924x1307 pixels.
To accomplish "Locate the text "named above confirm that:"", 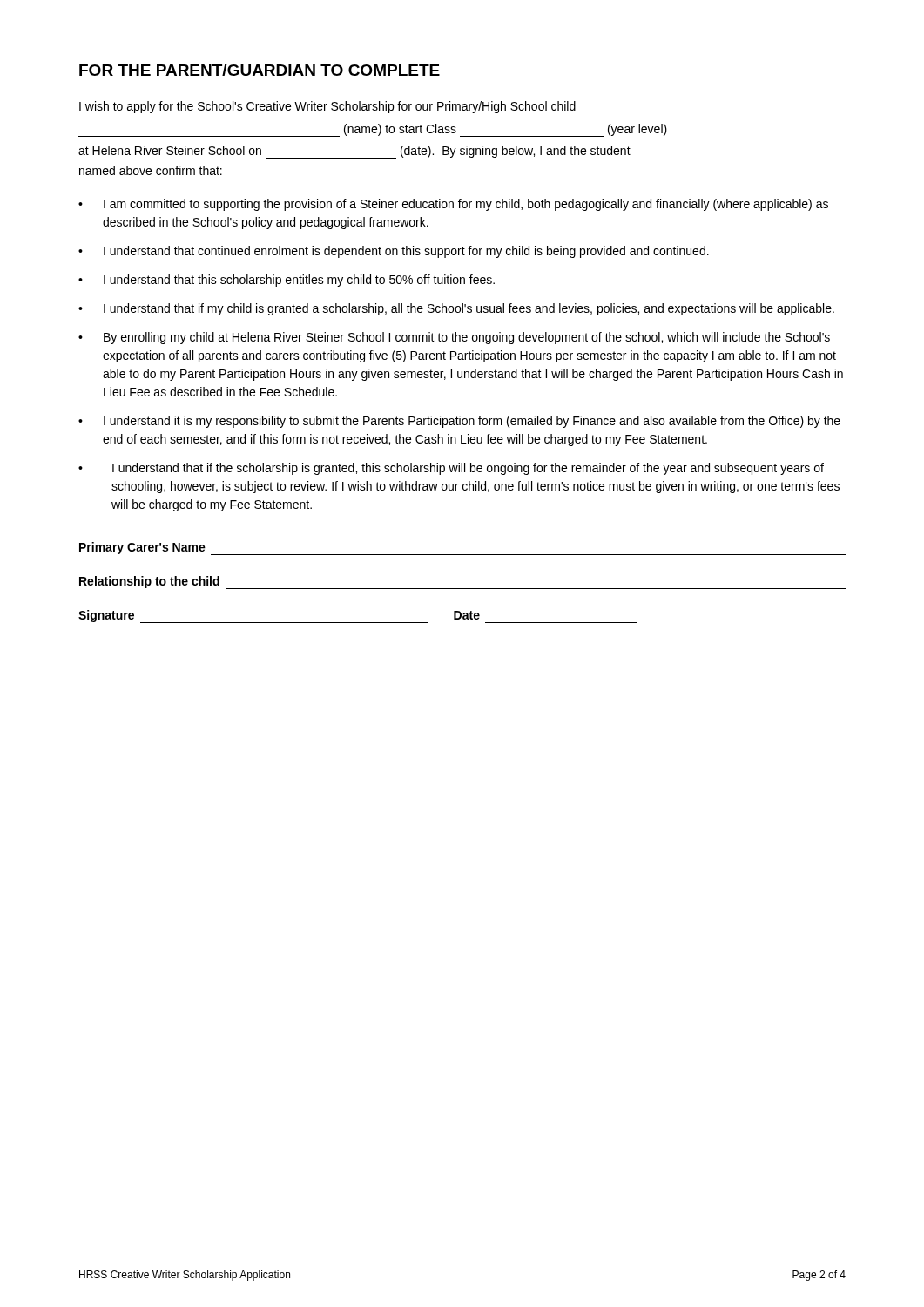I will 151,171.
